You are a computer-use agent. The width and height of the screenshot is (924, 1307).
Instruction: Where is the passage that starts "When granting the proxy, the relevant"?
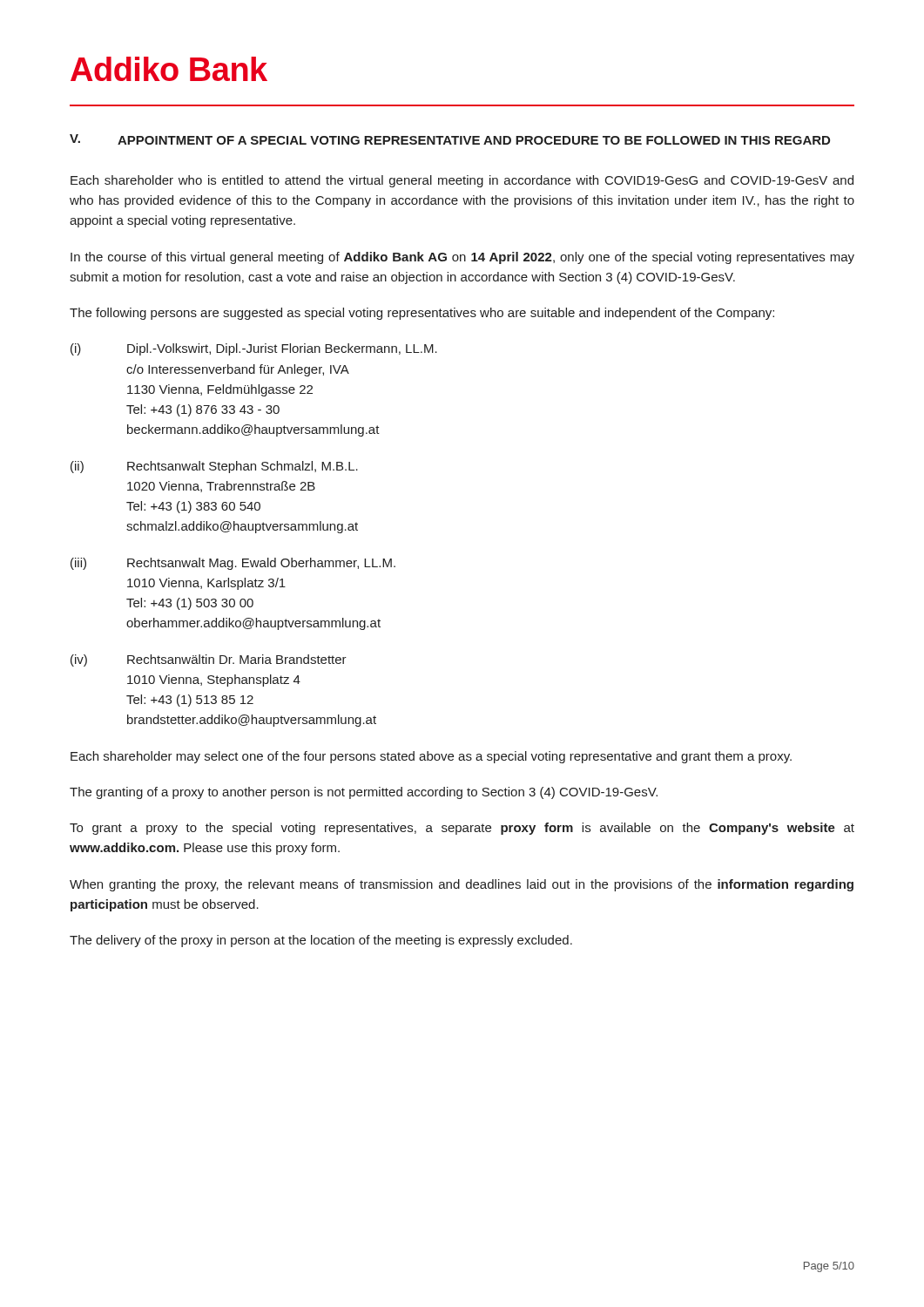click(x=462, y=894)
